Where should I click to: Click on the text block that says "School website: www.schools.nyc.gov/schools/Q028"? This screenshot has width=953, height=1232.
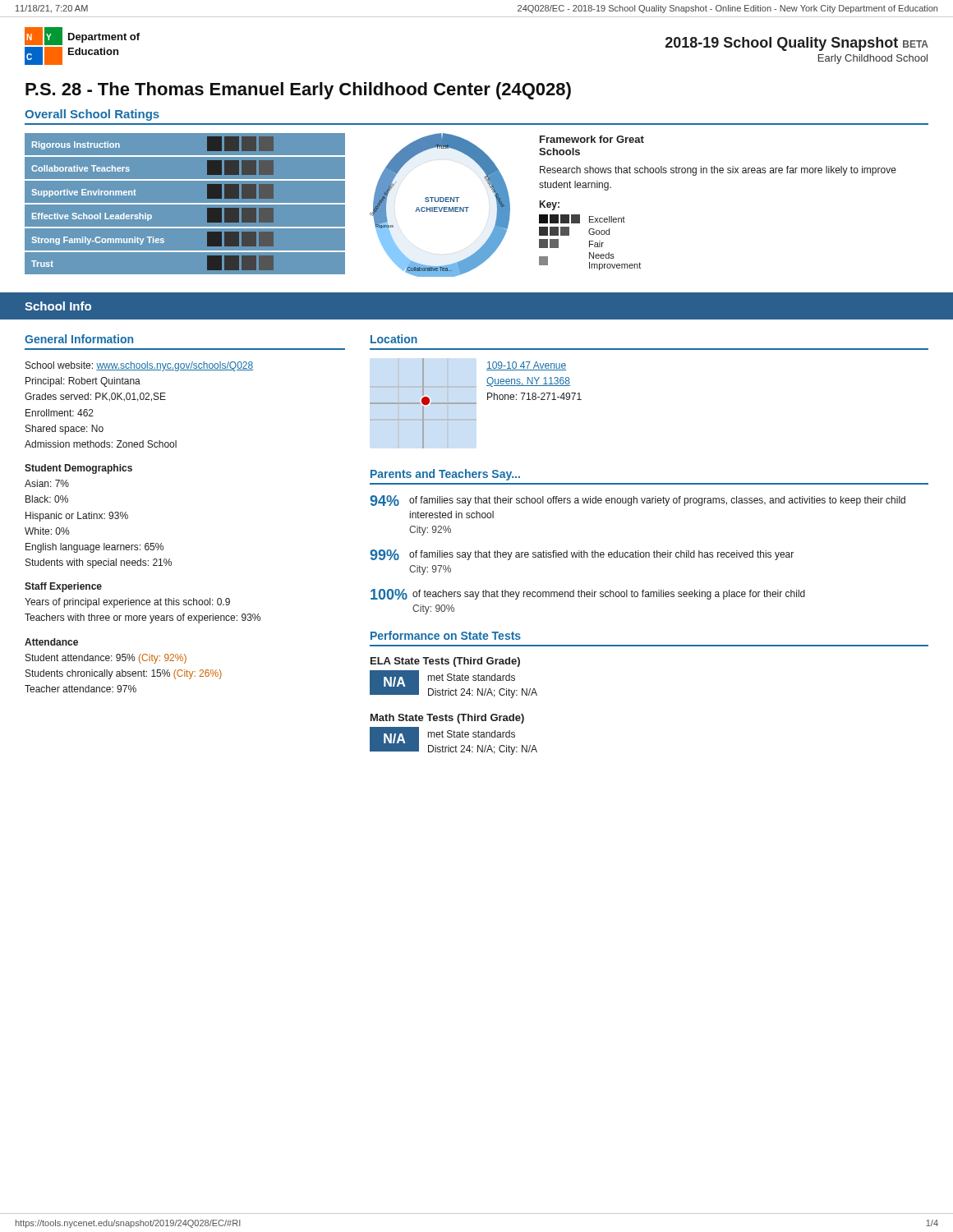tap(139, 405)
